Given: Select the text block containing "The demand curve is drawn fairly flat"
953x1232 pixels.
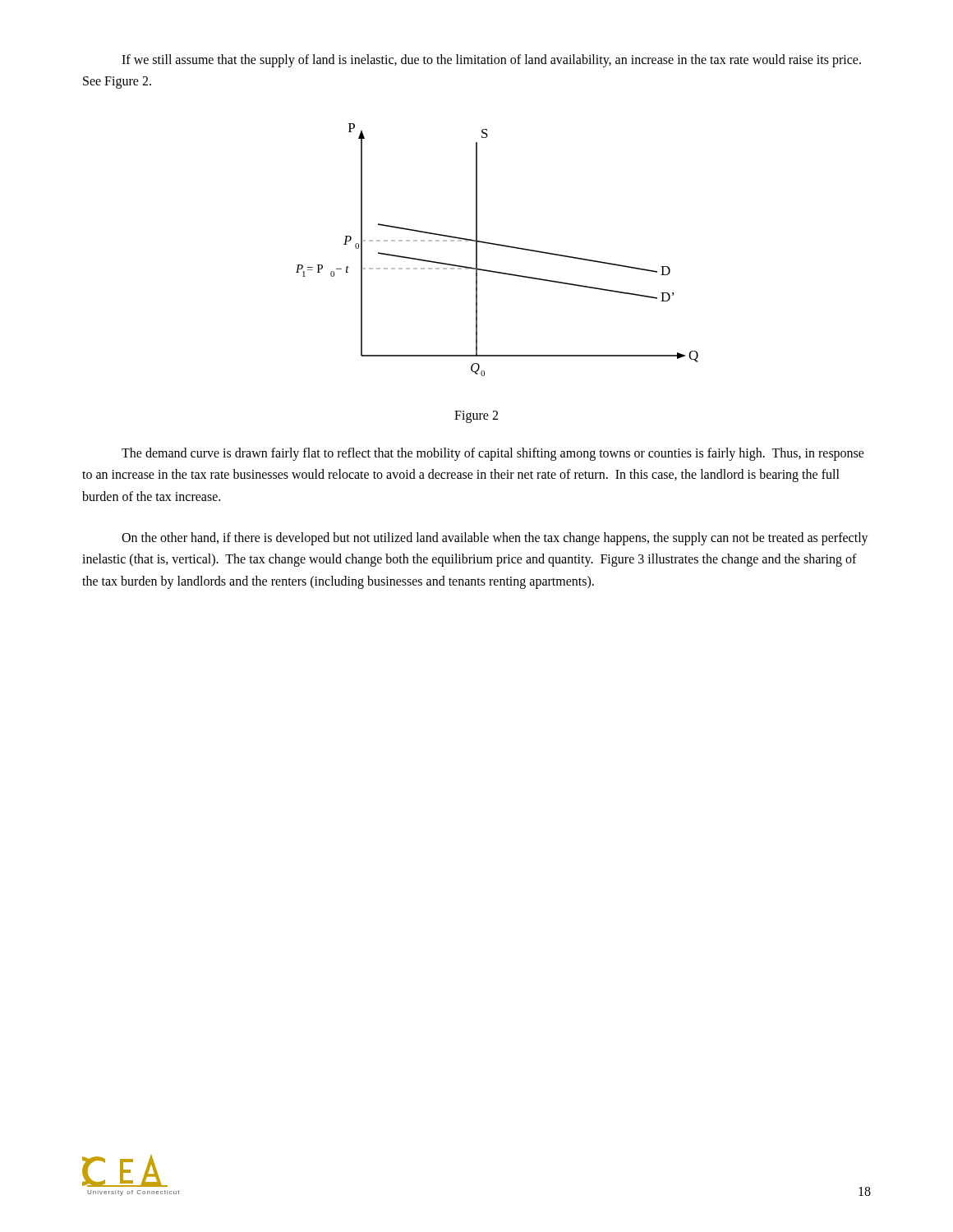Looking at the screenshot, I should click(x=476, y=475).
